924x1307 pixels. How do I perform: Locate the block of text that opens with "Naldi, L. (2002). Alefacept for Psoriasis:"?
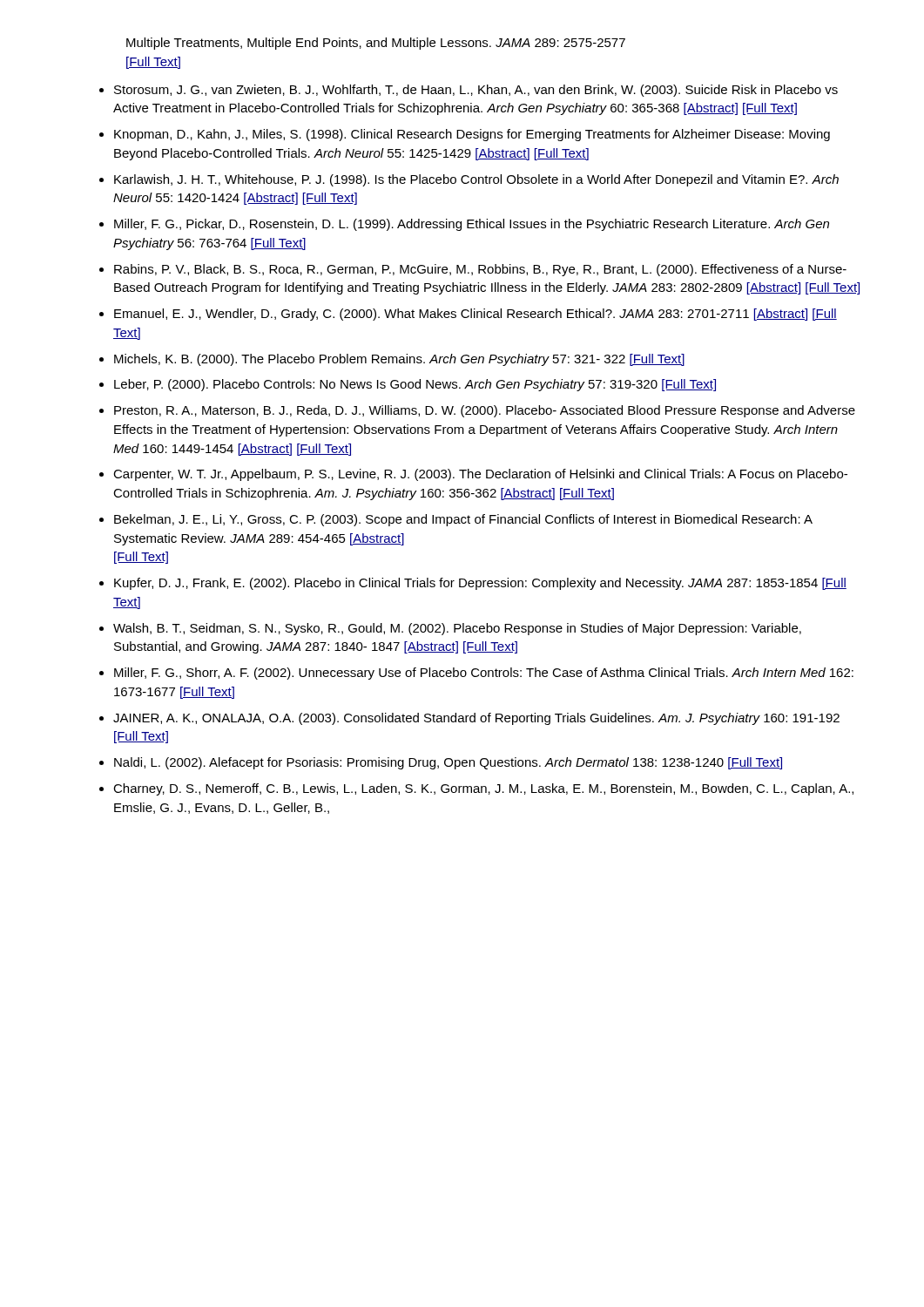(448, 762)
